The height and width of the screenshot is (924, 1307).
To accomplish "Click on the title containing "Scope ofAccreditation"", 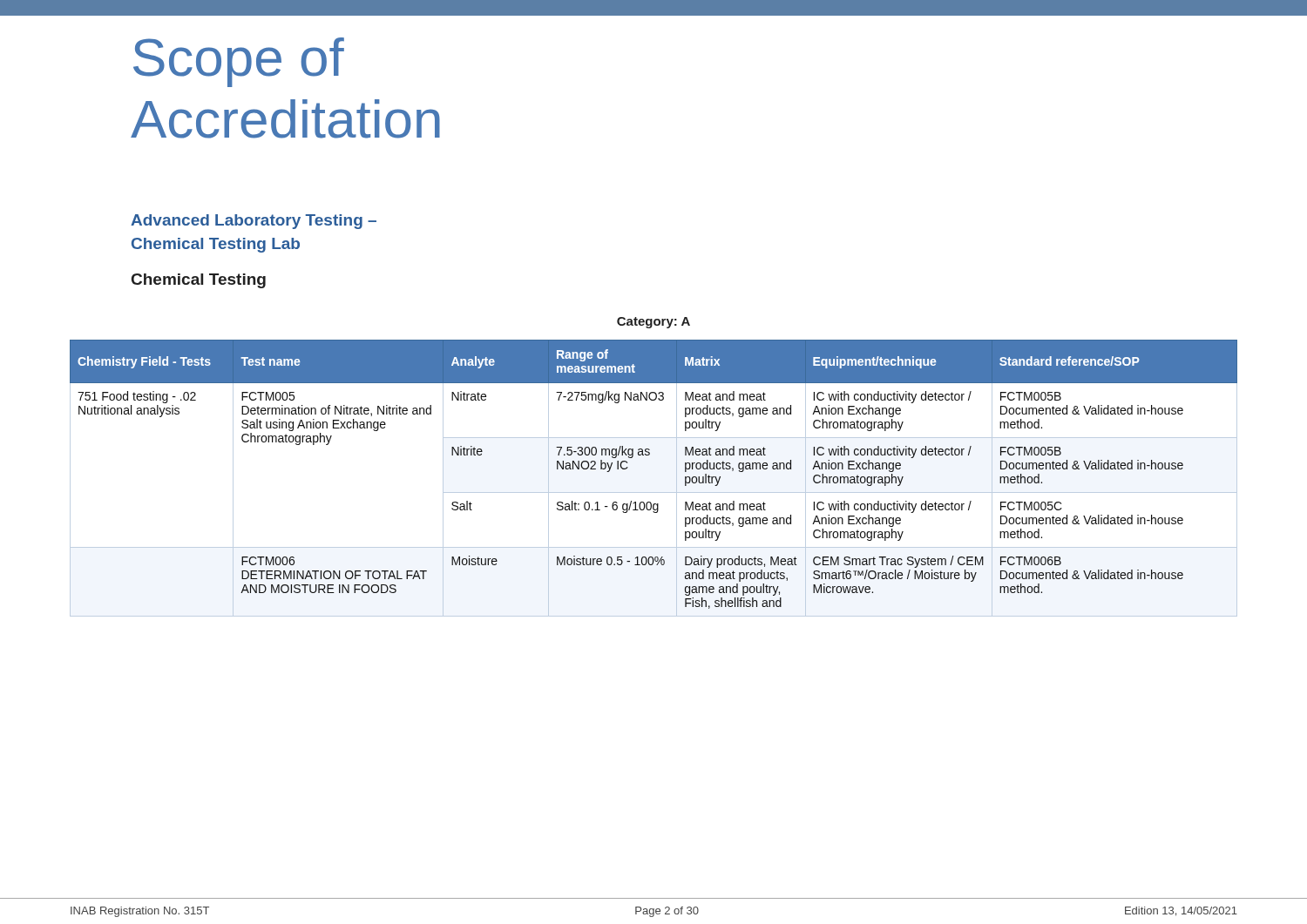I will point(287,88).
